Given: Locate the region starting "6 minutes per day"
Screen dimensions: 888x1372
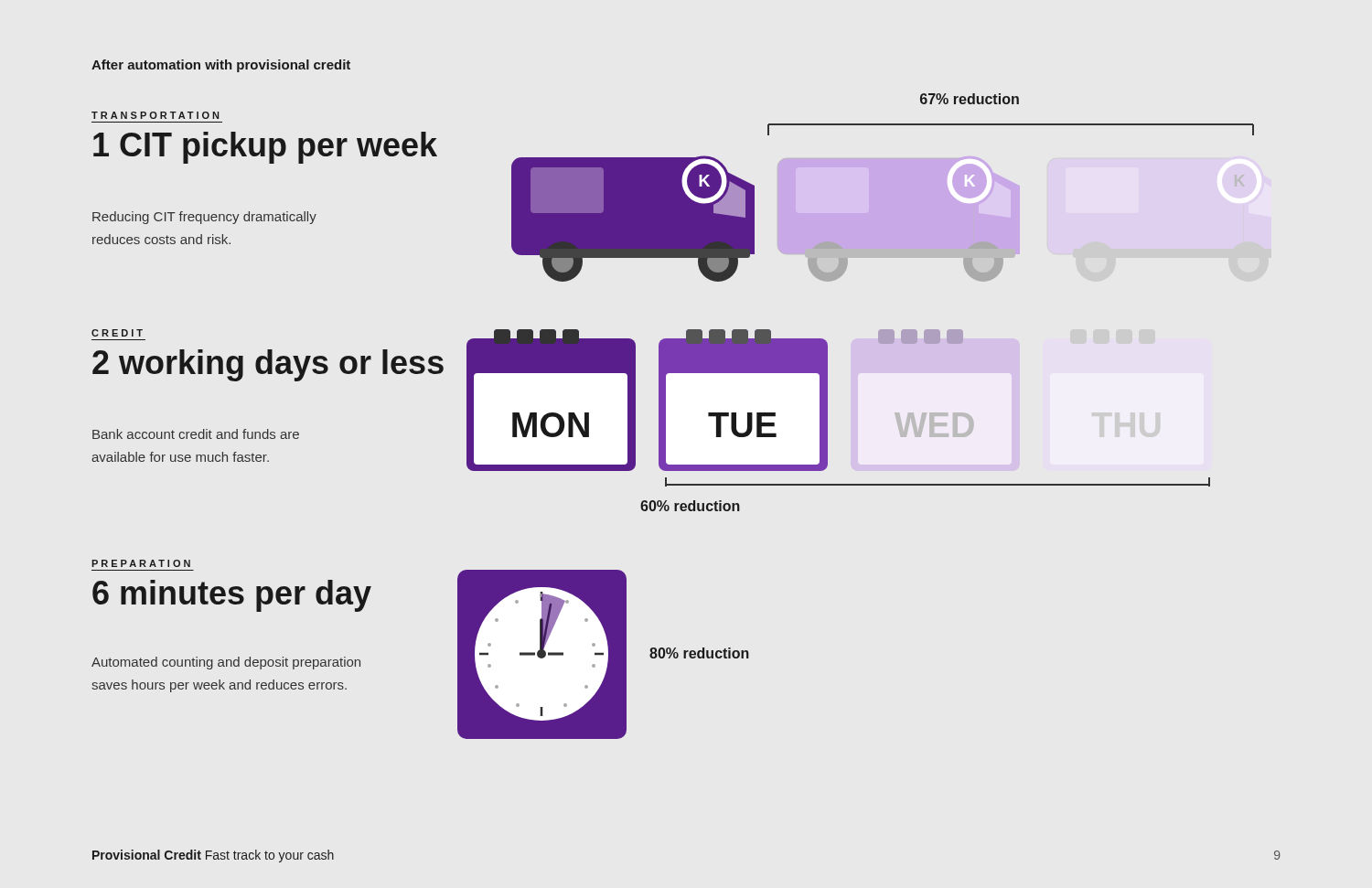Looking at the screenshot, I should tap(231, 593).
